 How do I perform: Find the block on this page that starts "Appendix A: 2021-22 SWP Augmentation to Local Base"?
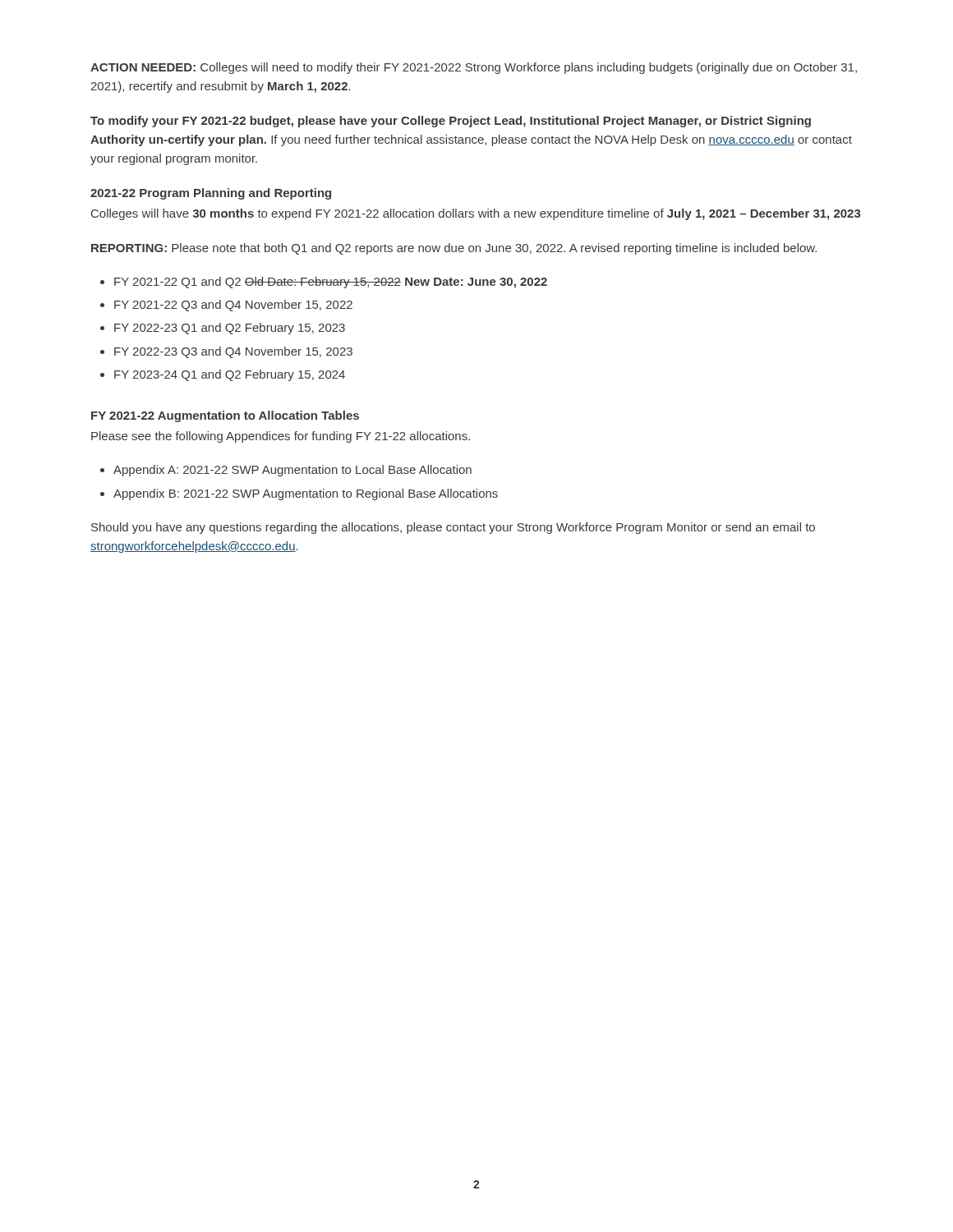(x=293, y=470)
